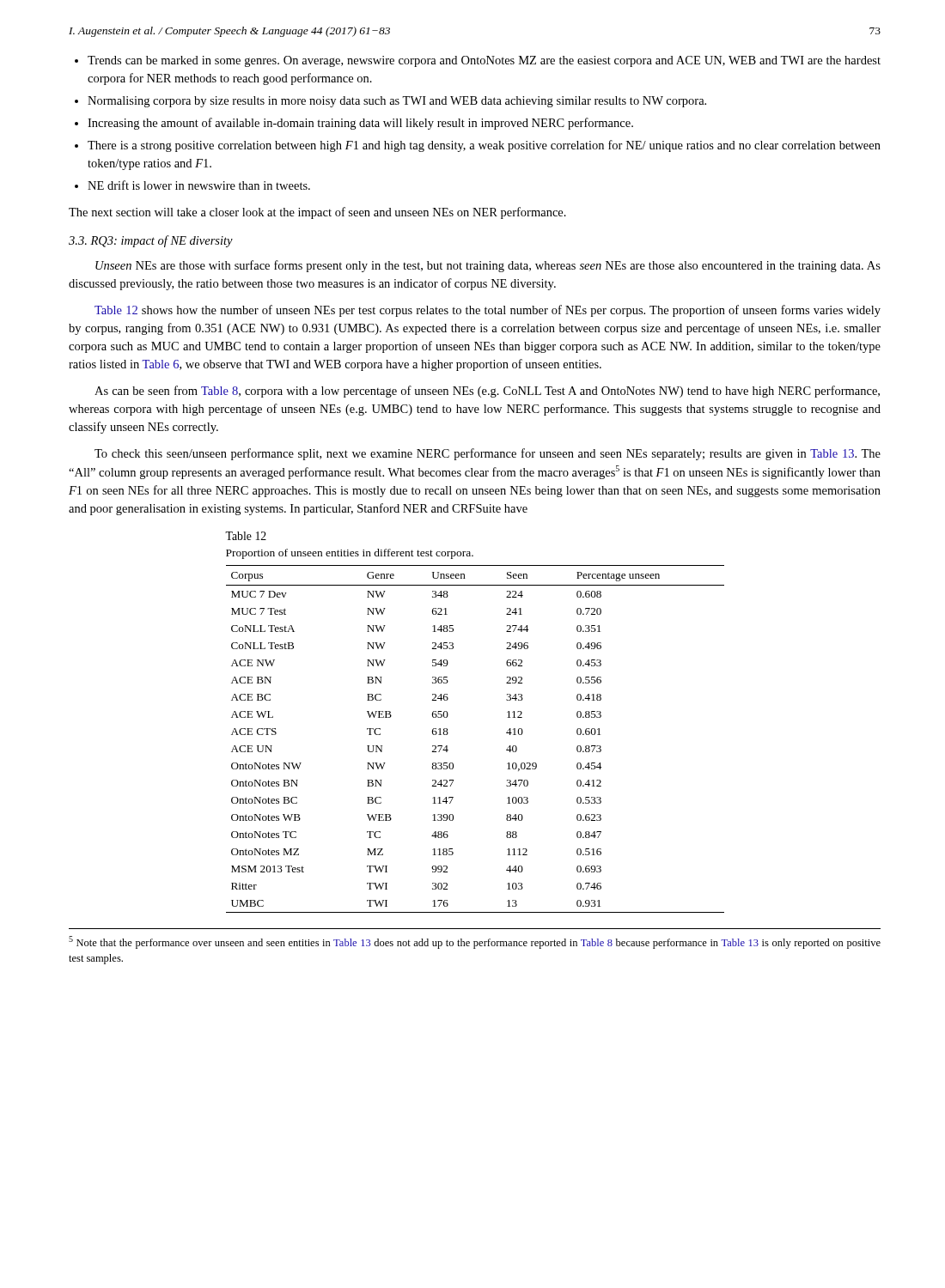945x1288 pixels.
Task: Navigate to the text starting "Increasing the amount of available in-domain training data"
Action: click(361, 123)
